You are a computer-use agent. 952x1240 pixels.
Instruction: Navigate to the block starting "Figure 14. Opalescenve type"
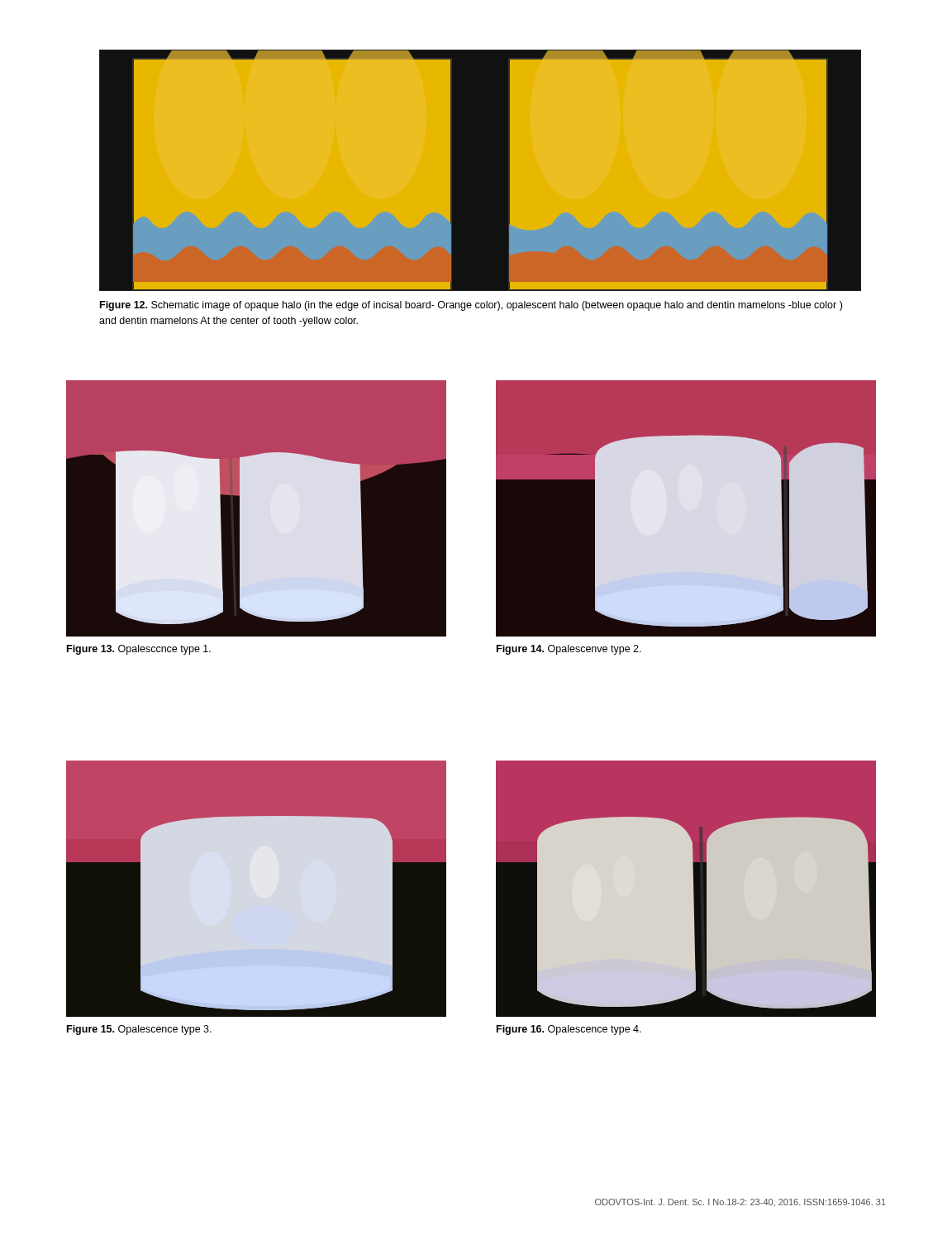569,649
